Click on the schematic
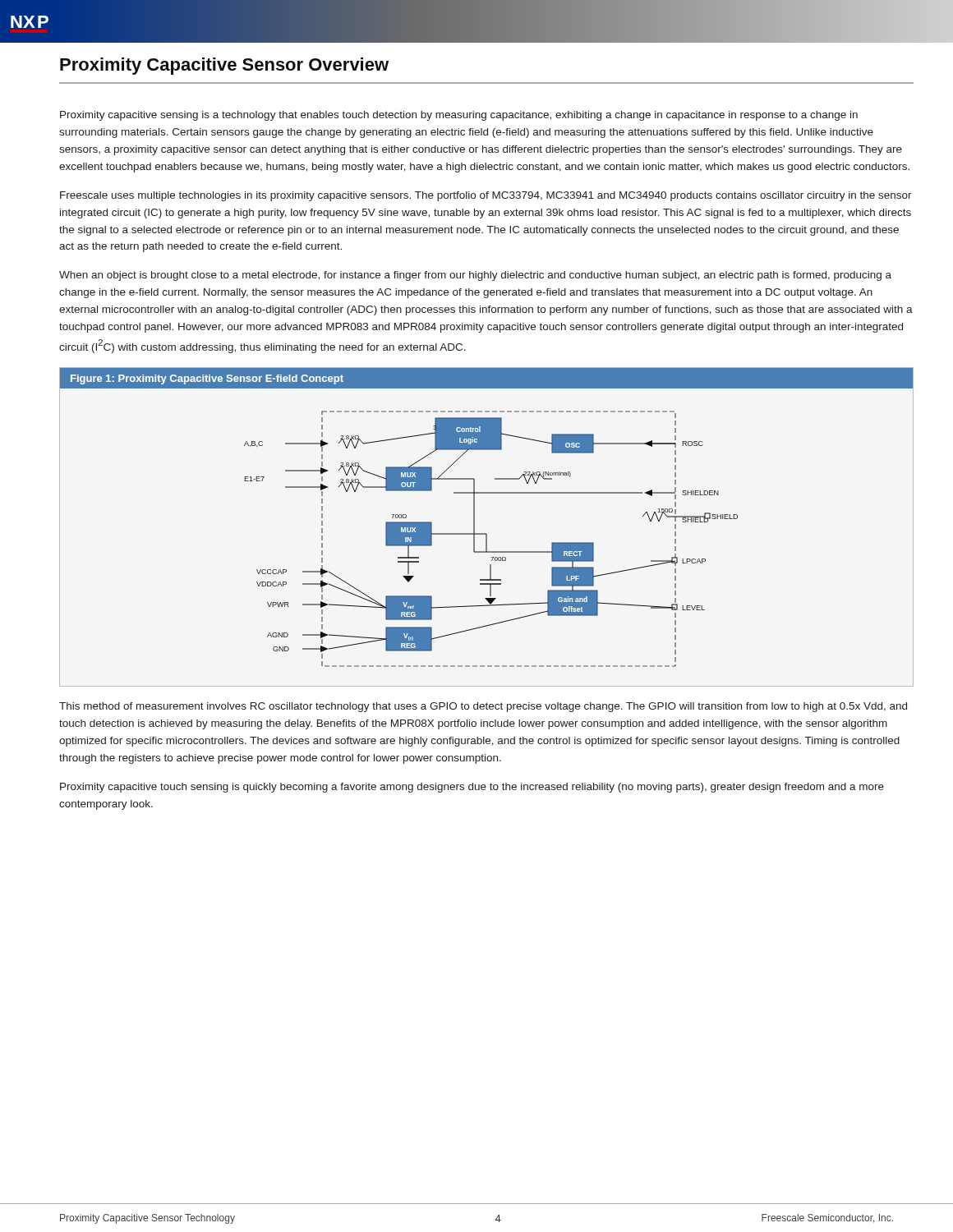 click(x=486, y=527)
